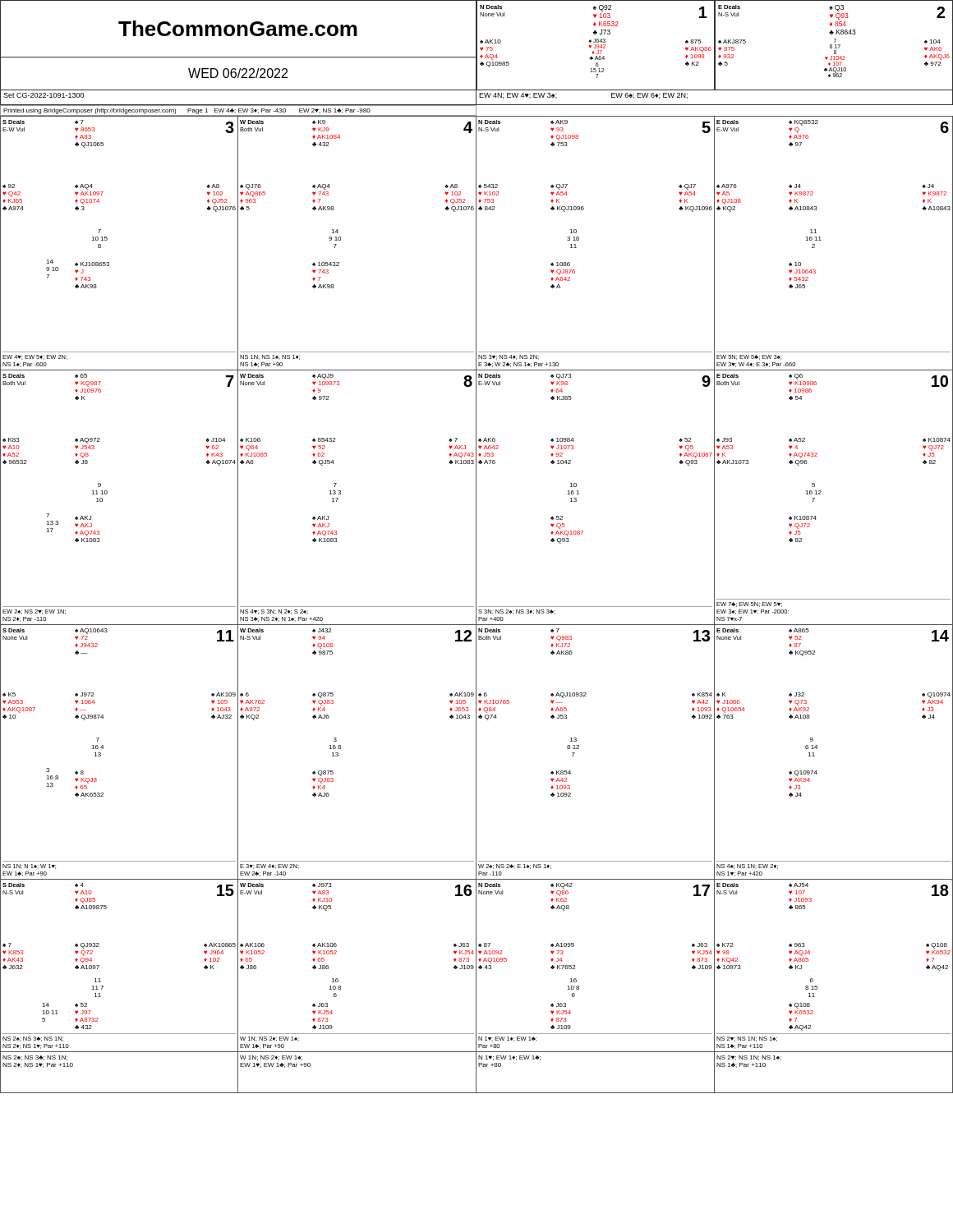Select the region starting "NS 2♥; NS 1N;"
Image resolution: width=953 pixels, height=1232 pixels.
pos(749,1061)
